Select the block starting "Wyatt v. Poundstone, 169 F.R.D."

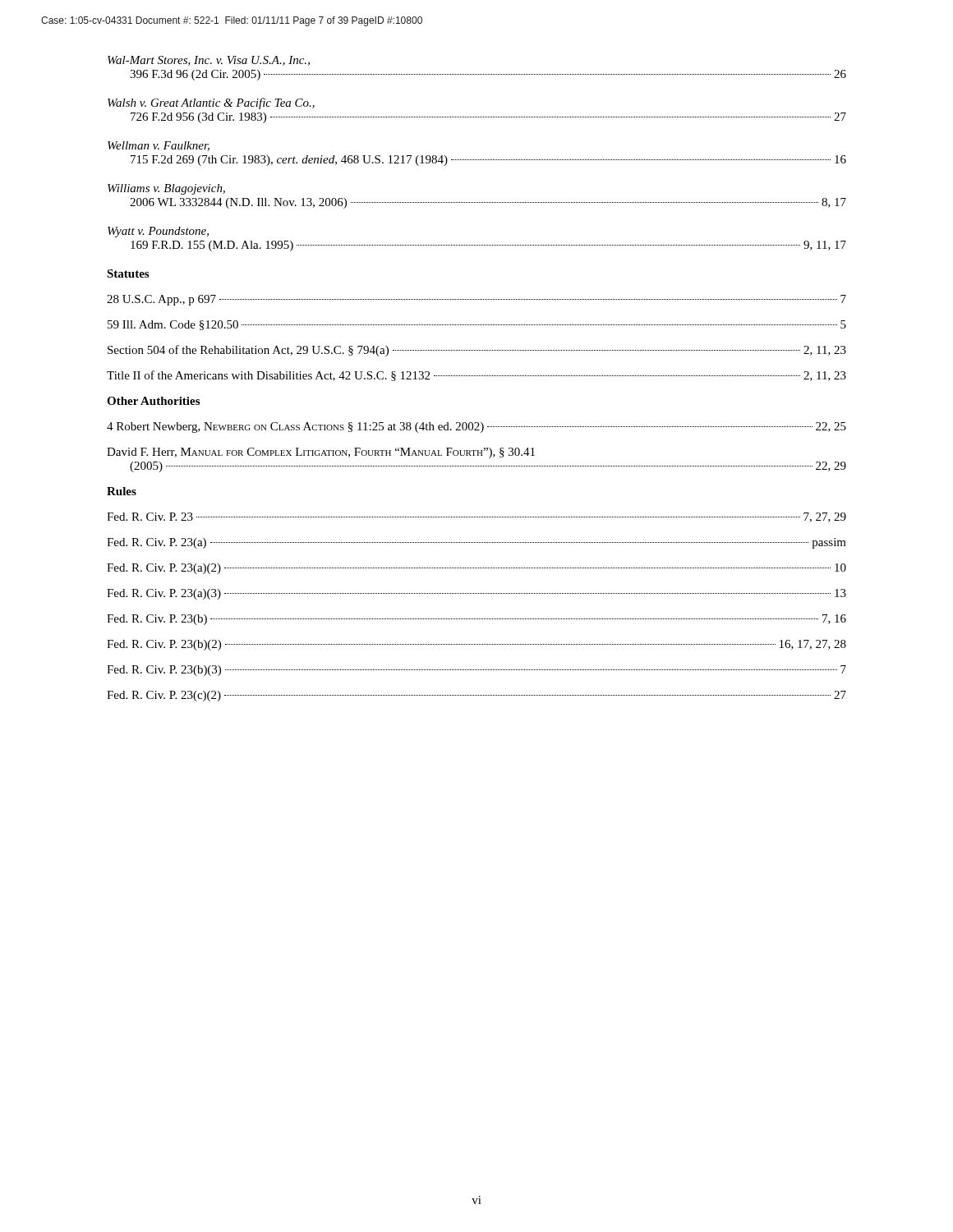[476, 238]
